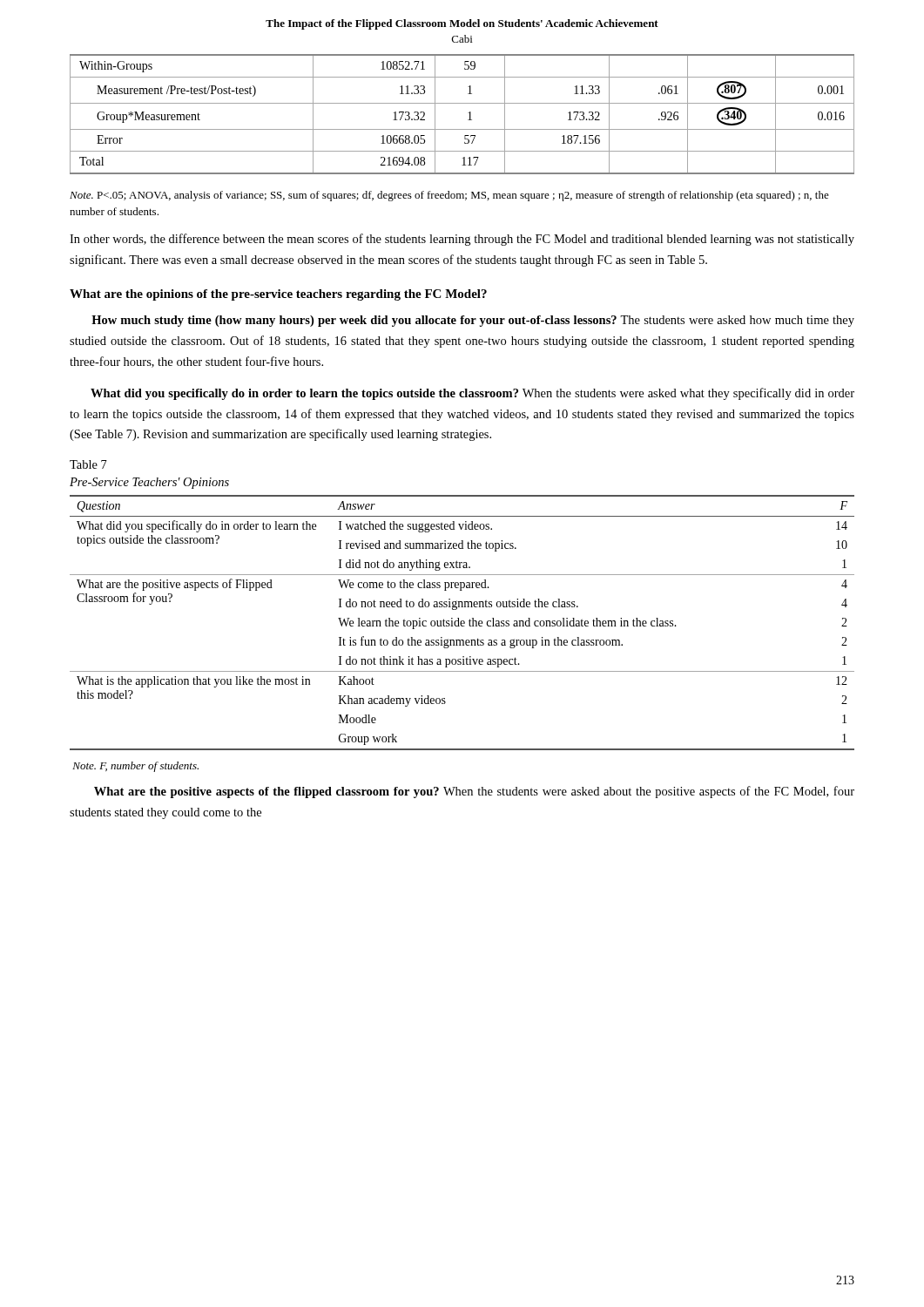Click on the table containing "Measurement /Pre-test/Post-test)"
The image size is (924, 1307).
pyautogui.click(x=462, y=114)
